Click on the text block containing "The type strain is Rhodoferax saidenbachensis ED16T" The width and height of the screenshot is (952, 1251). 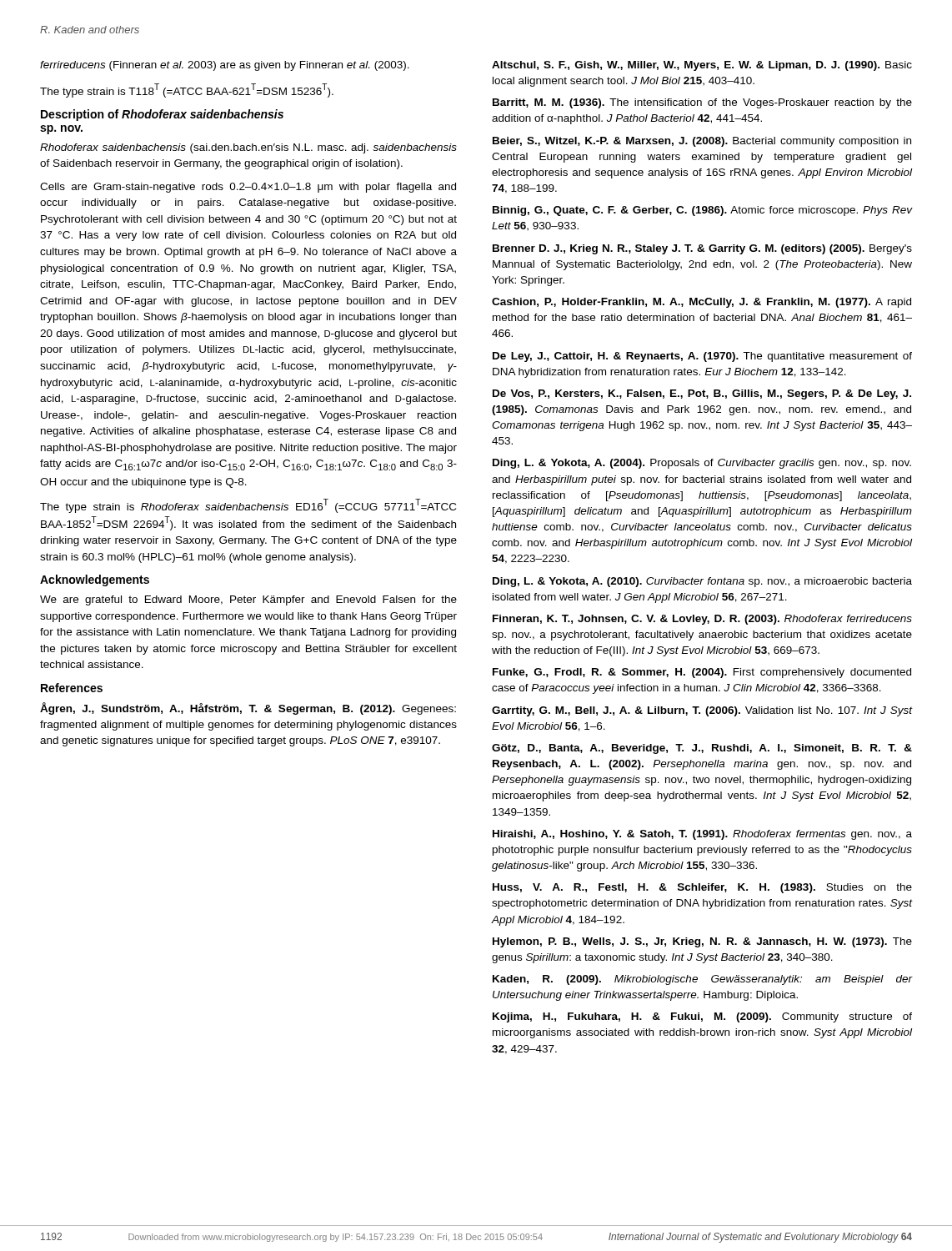(248, 531)
